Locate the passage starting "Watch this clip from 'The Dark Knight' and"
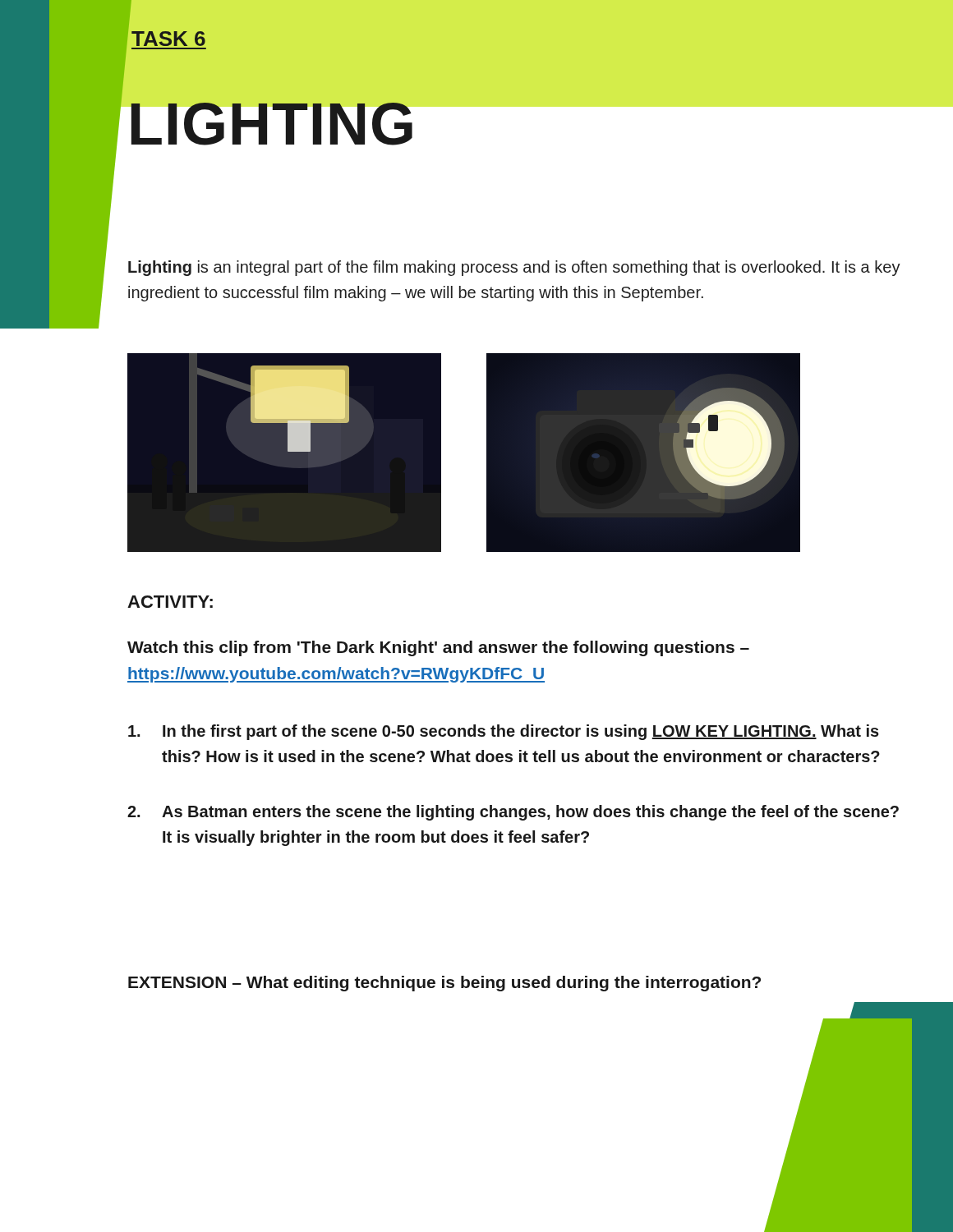953x1232 pixels. (x=438, y=660)
